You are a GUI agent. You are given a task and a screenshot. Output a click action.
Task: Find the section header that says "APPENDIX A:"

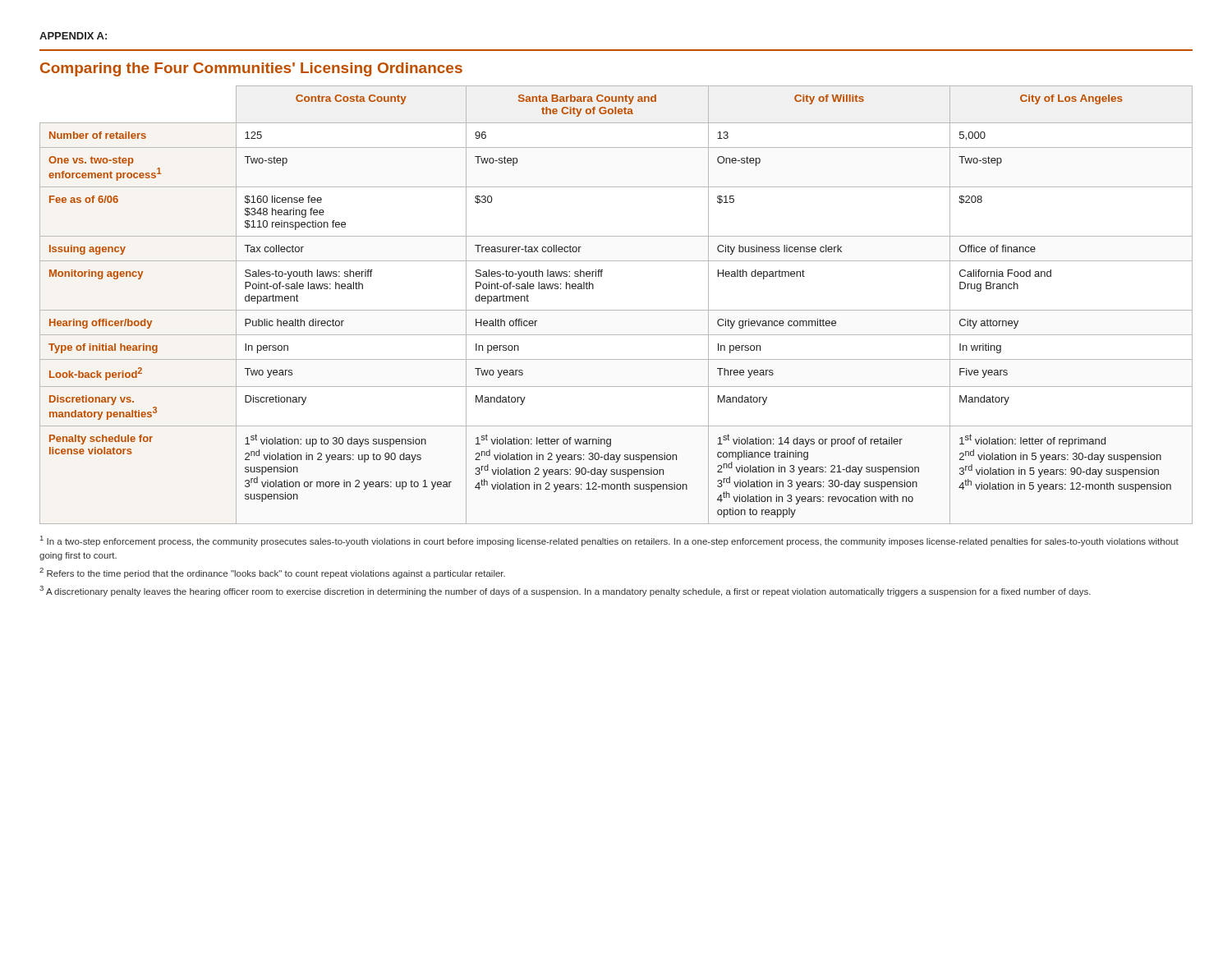tap(74, 36)
